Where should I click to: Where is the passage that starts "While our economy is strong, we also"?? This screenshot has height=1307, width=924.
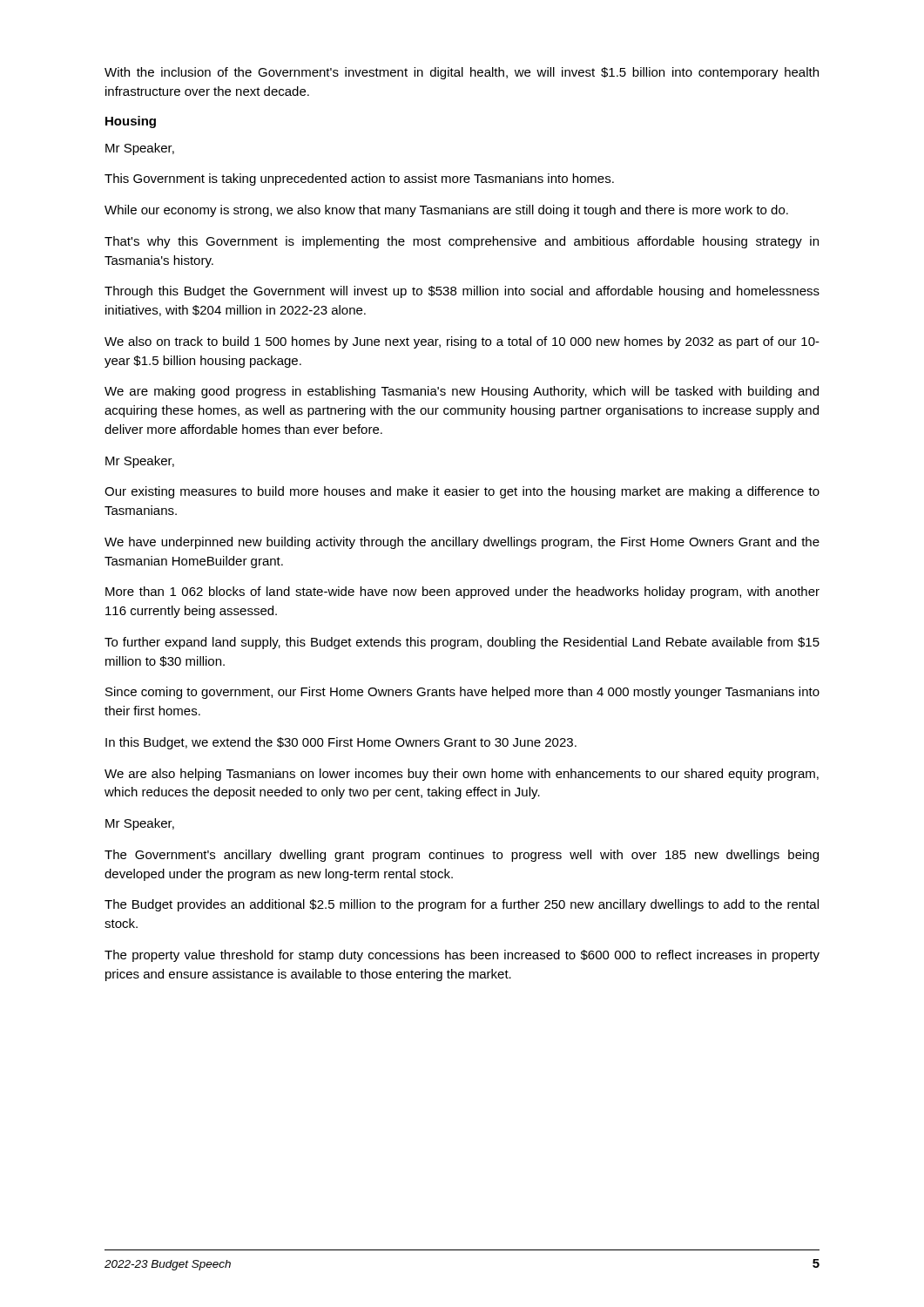(447, 210)
